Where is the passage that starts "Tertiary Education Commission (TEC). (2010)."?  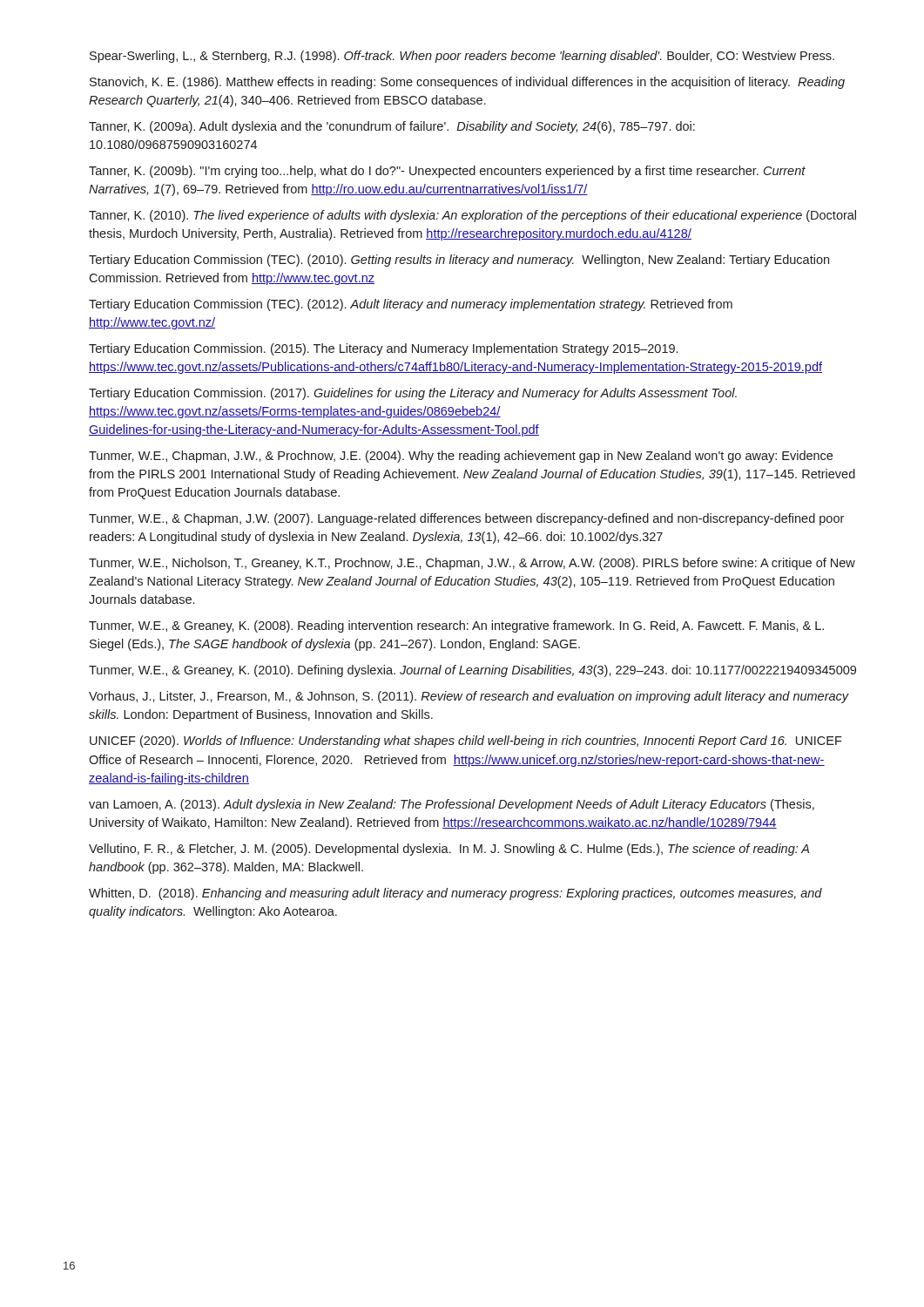pyautogui.click(x=462, y=269)
